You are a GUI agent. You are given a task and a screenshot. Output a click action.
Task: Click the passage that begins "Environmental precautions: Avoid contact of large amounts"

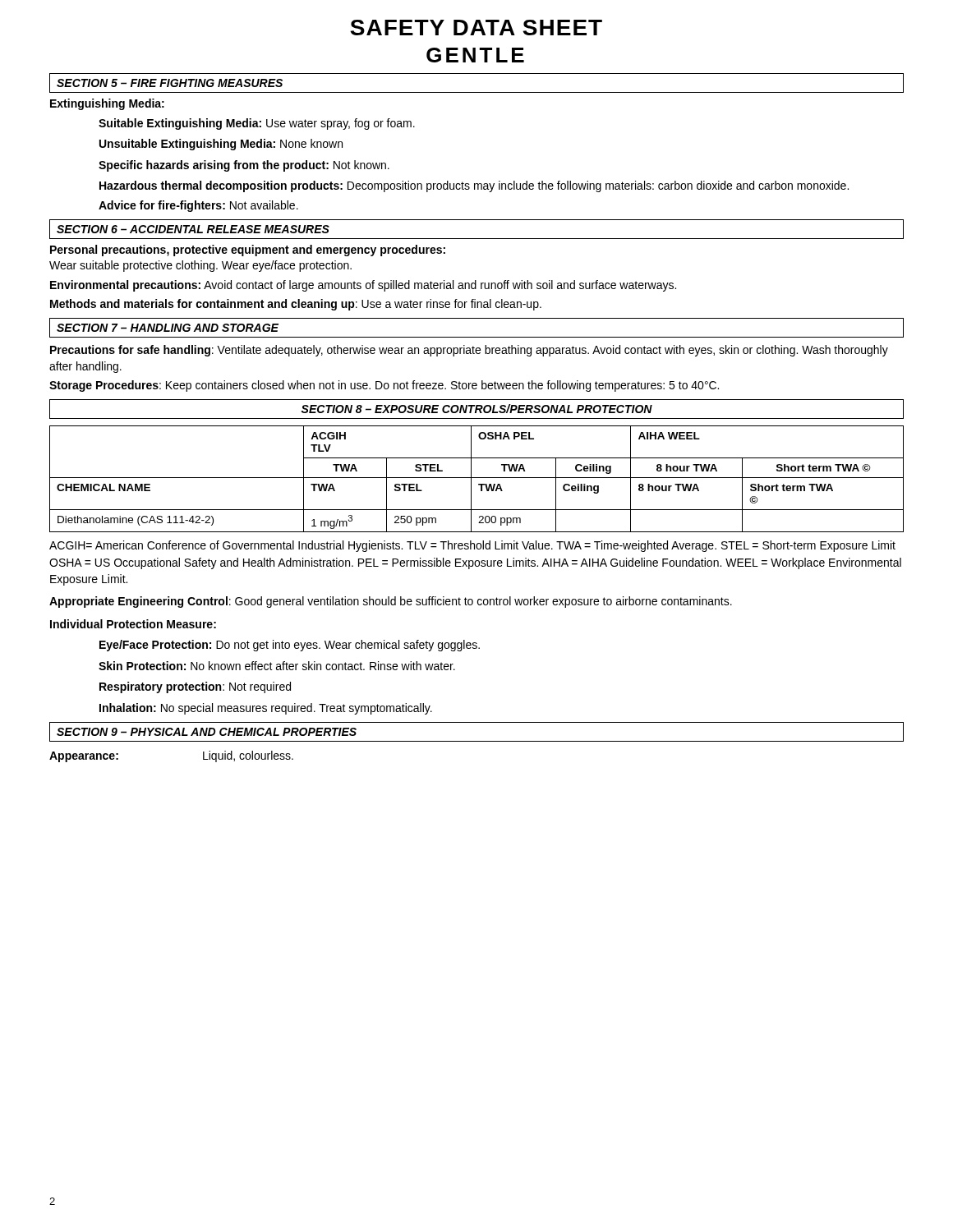point(363,285)
